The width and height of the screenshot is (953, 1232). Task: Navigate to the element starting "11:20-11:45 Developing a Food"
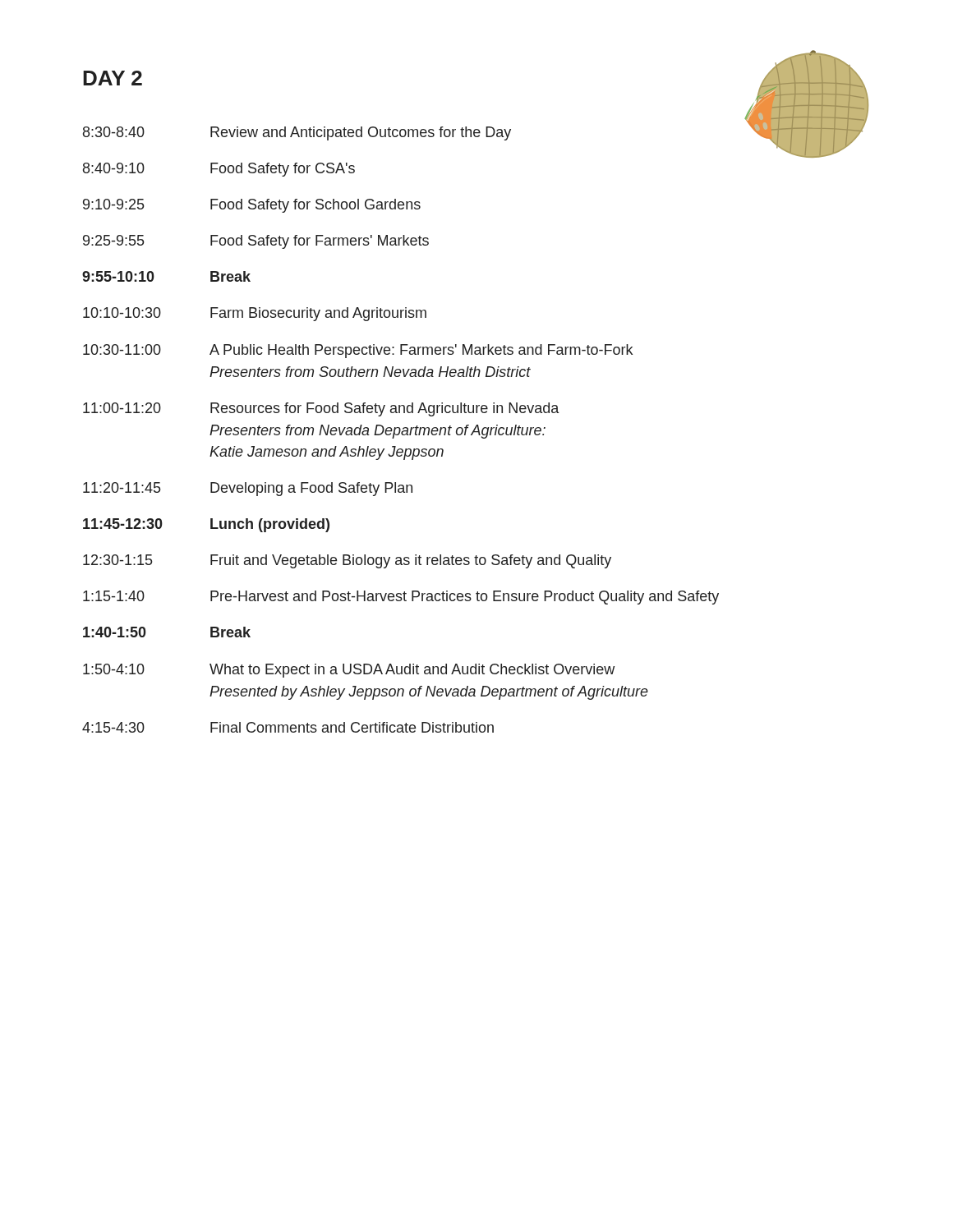248,489
